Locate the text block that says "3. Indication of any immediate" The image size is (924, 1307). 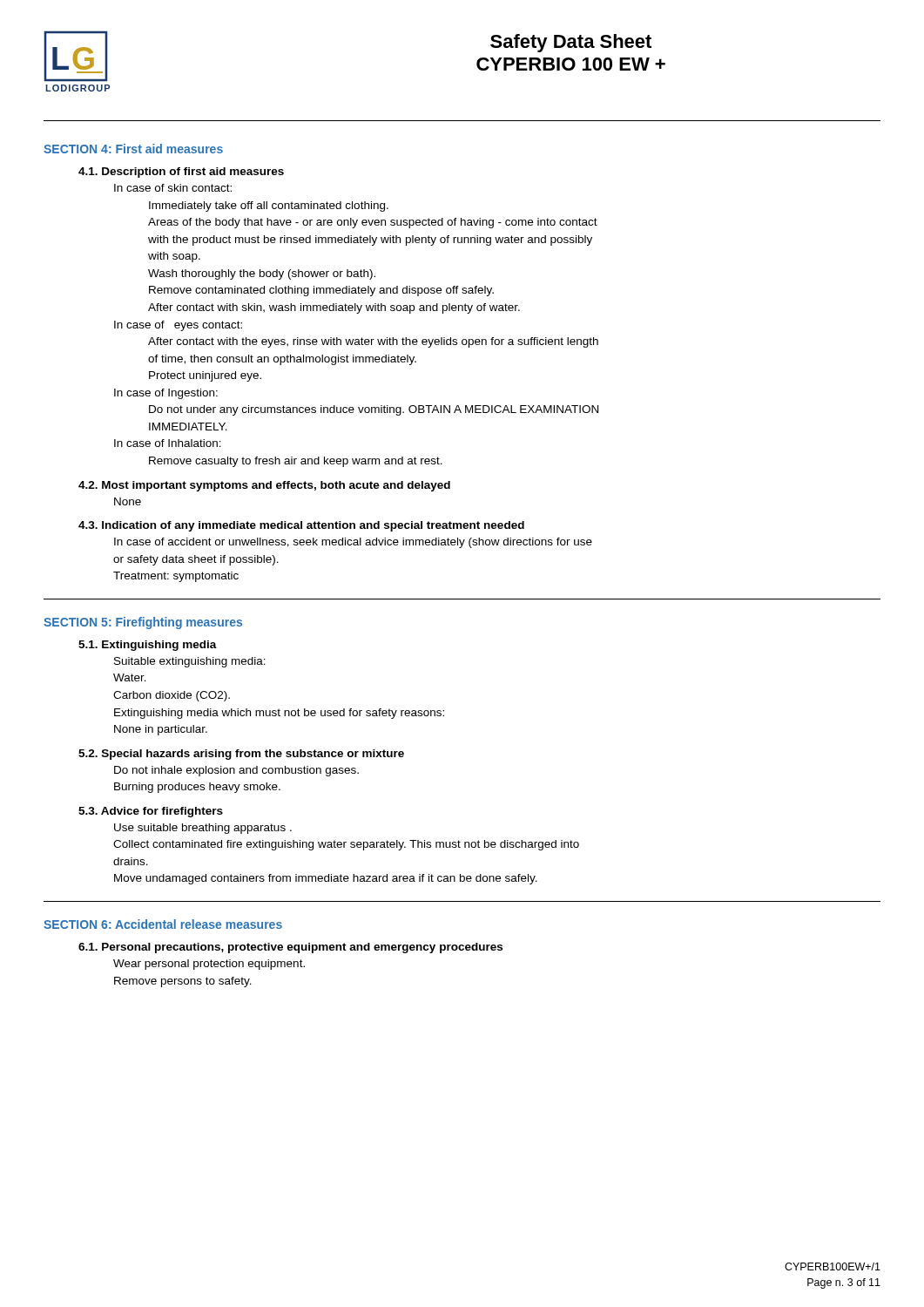point(462,552)
